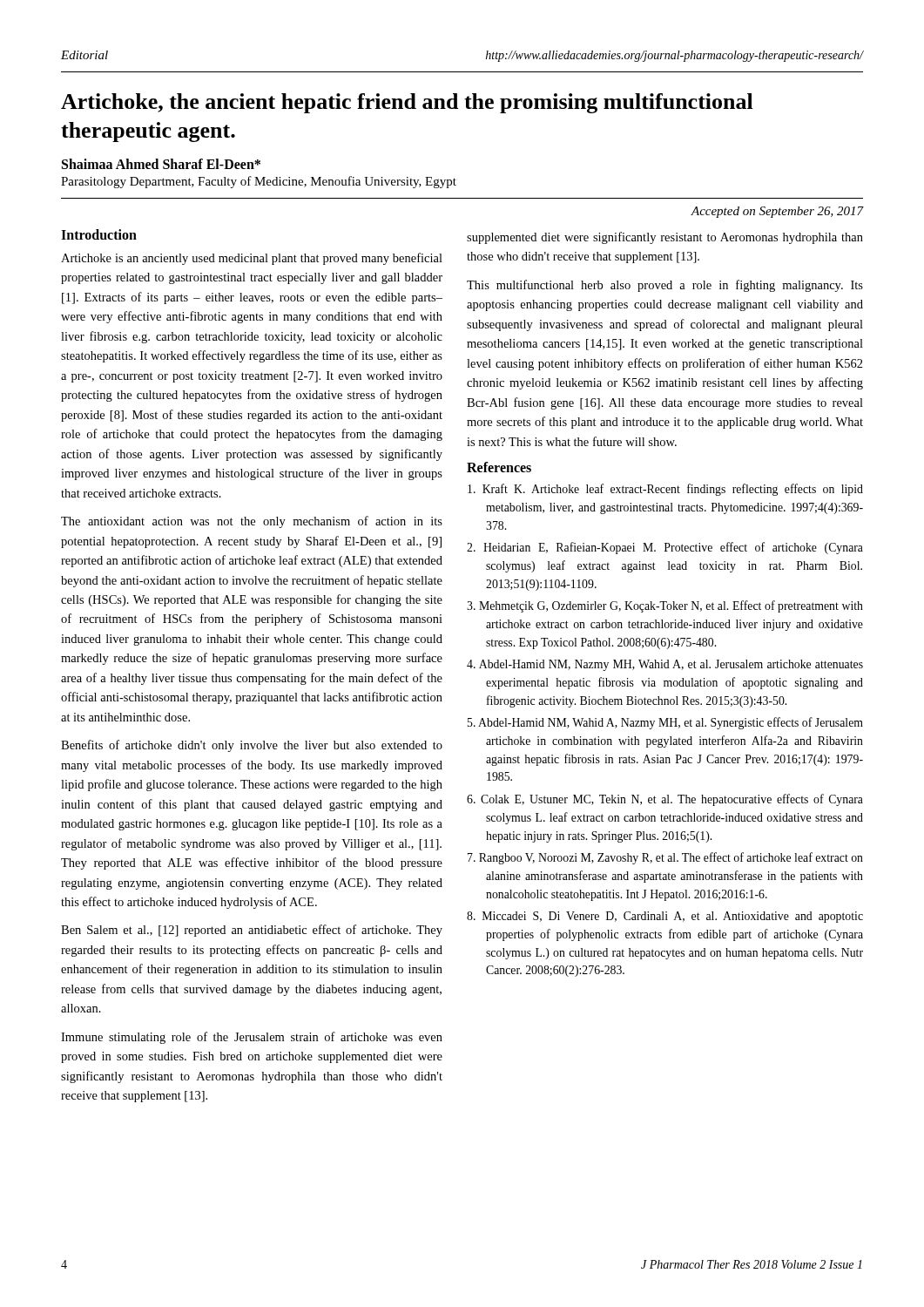
Task: Find the text block that says "This multifunctional herb"
Action: [x=665, y=363]
